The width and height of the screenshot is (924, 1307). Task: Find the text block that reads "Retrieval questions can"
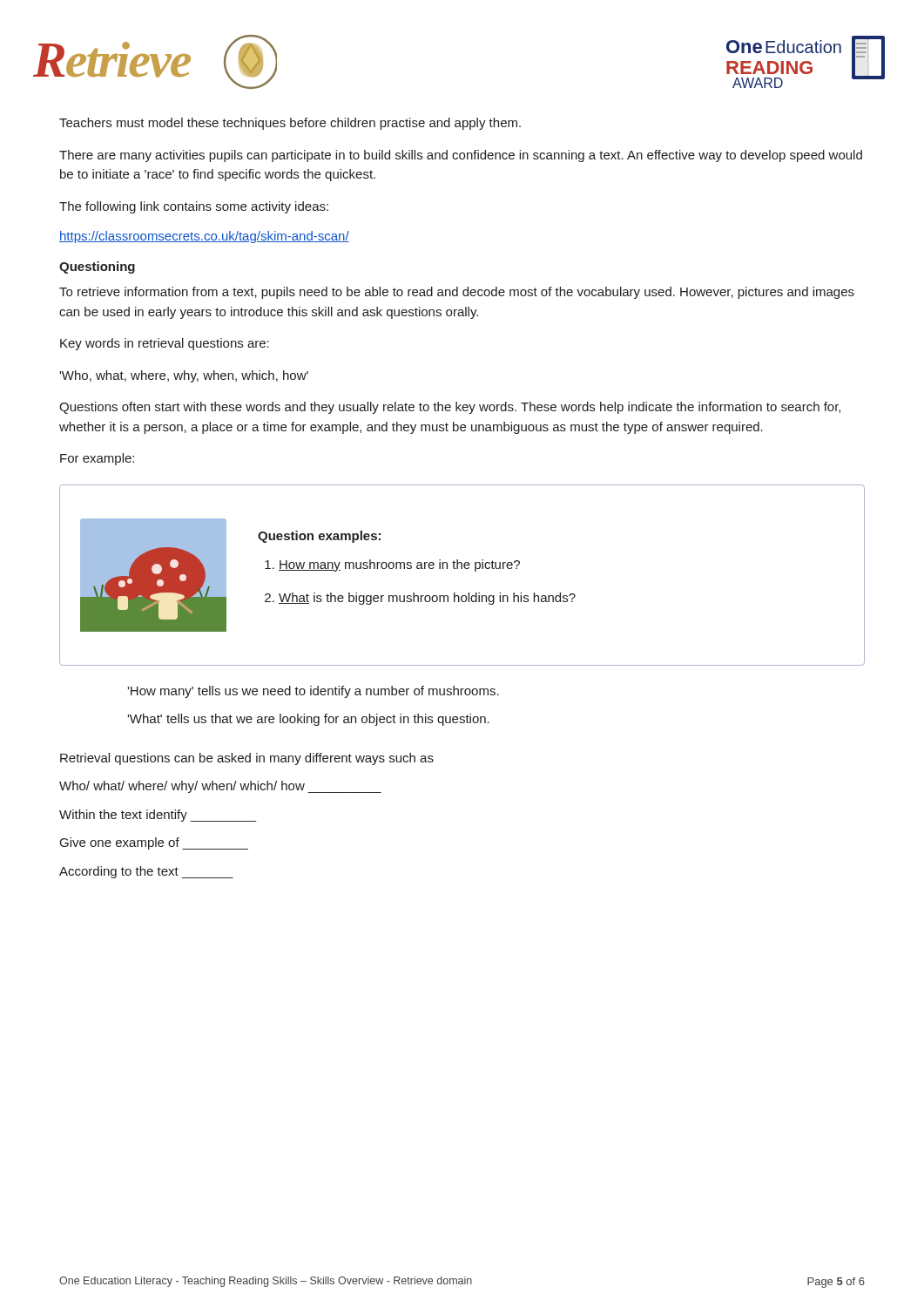(x=246, y=757)
